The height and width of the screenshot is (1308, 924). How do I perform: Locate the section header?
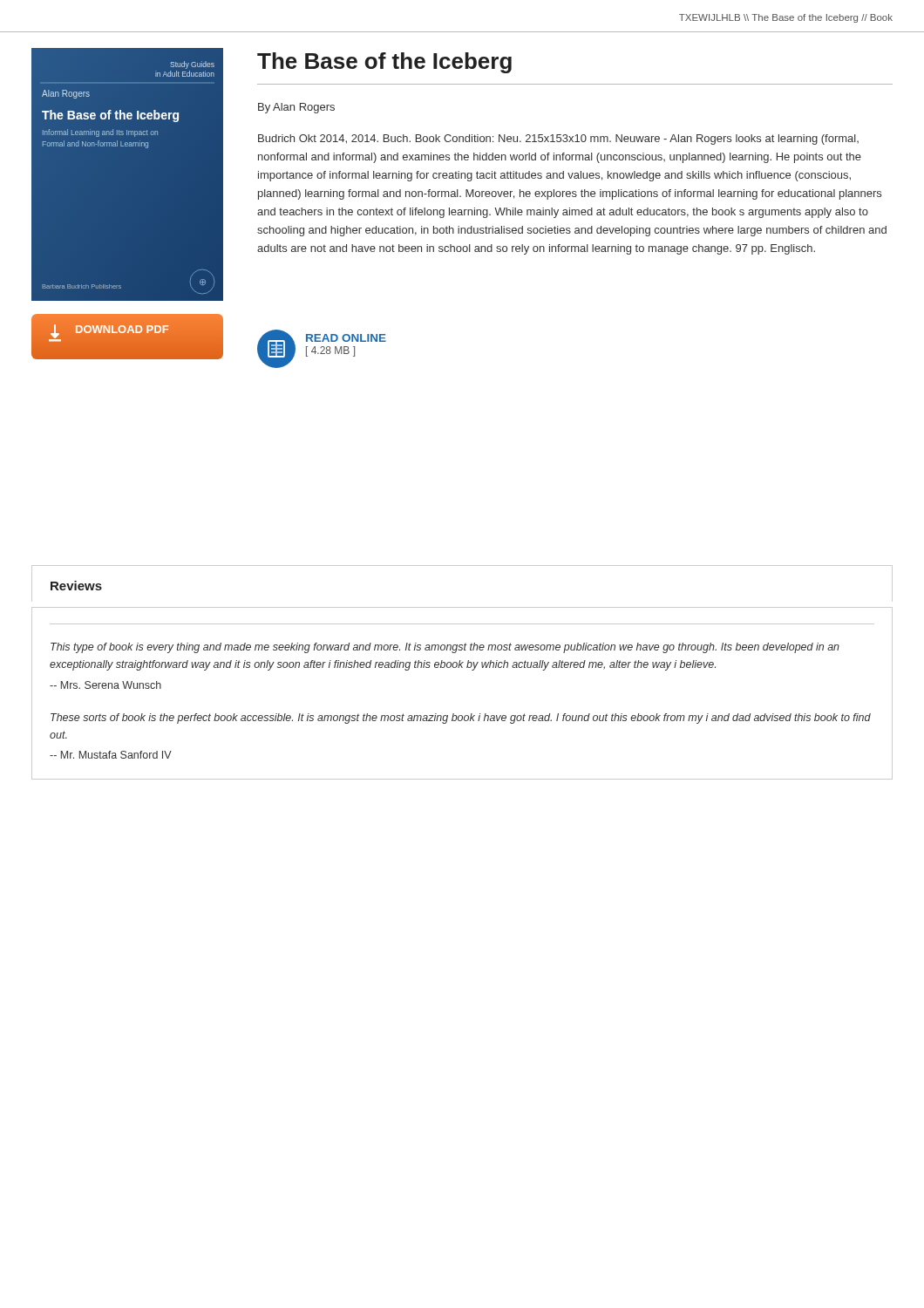click(76, 586)
